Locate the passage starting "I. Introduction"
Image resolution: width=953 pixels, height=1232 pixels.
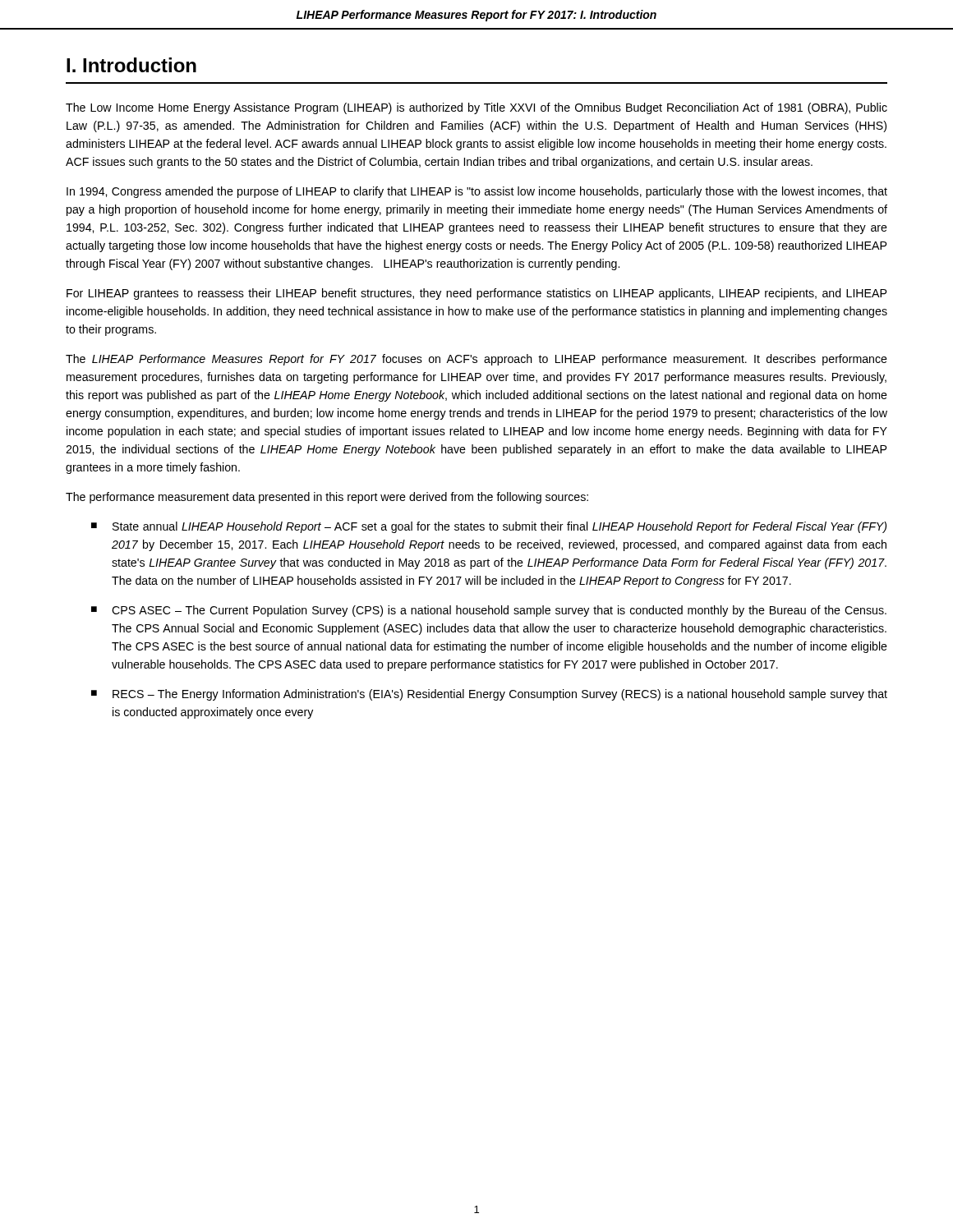[131, 65]
